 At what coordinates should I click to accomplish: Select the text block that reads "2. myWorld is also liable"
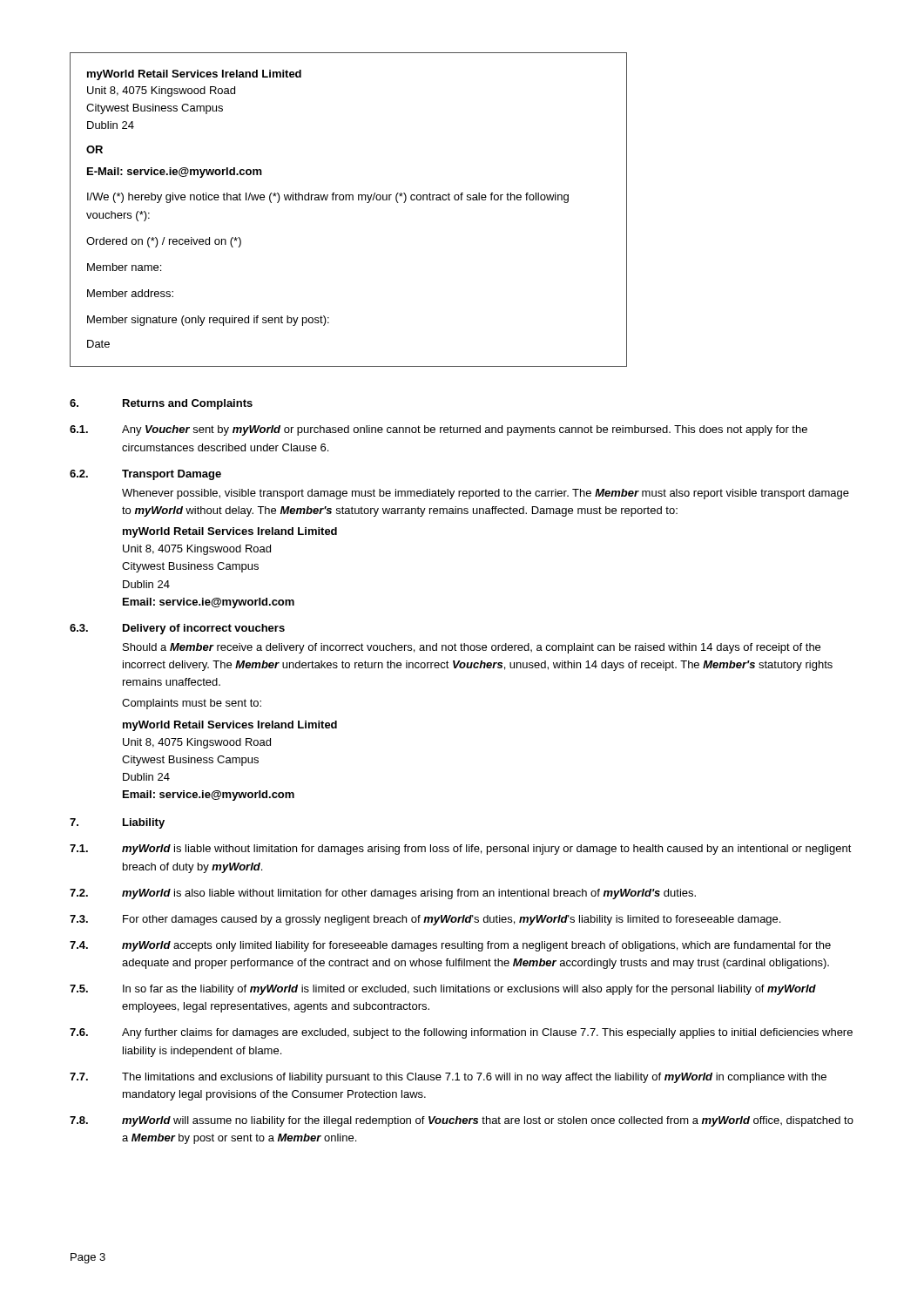[462, 893]
